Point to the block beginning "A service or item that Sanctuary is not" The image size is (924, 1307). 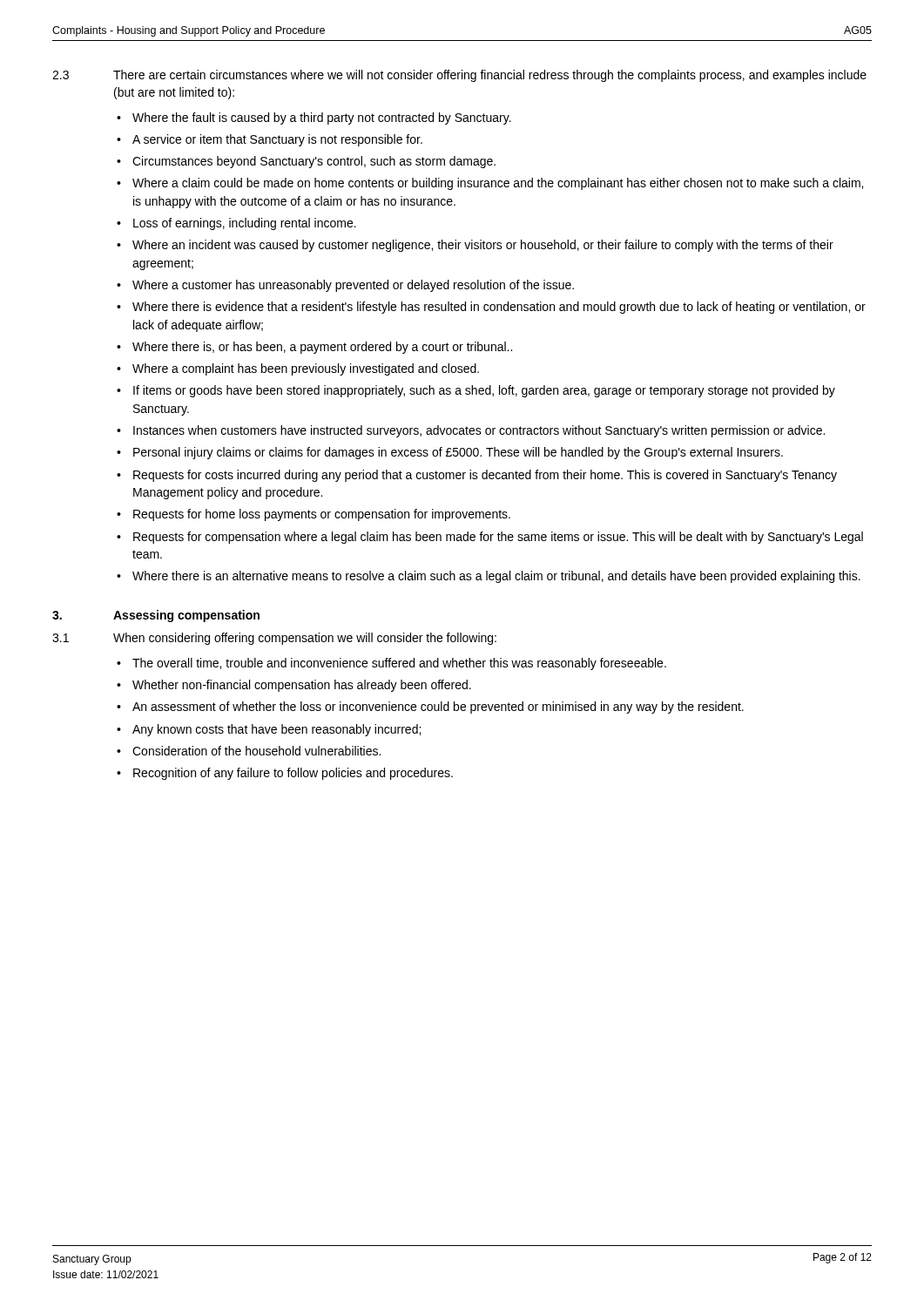click(278, 139)
